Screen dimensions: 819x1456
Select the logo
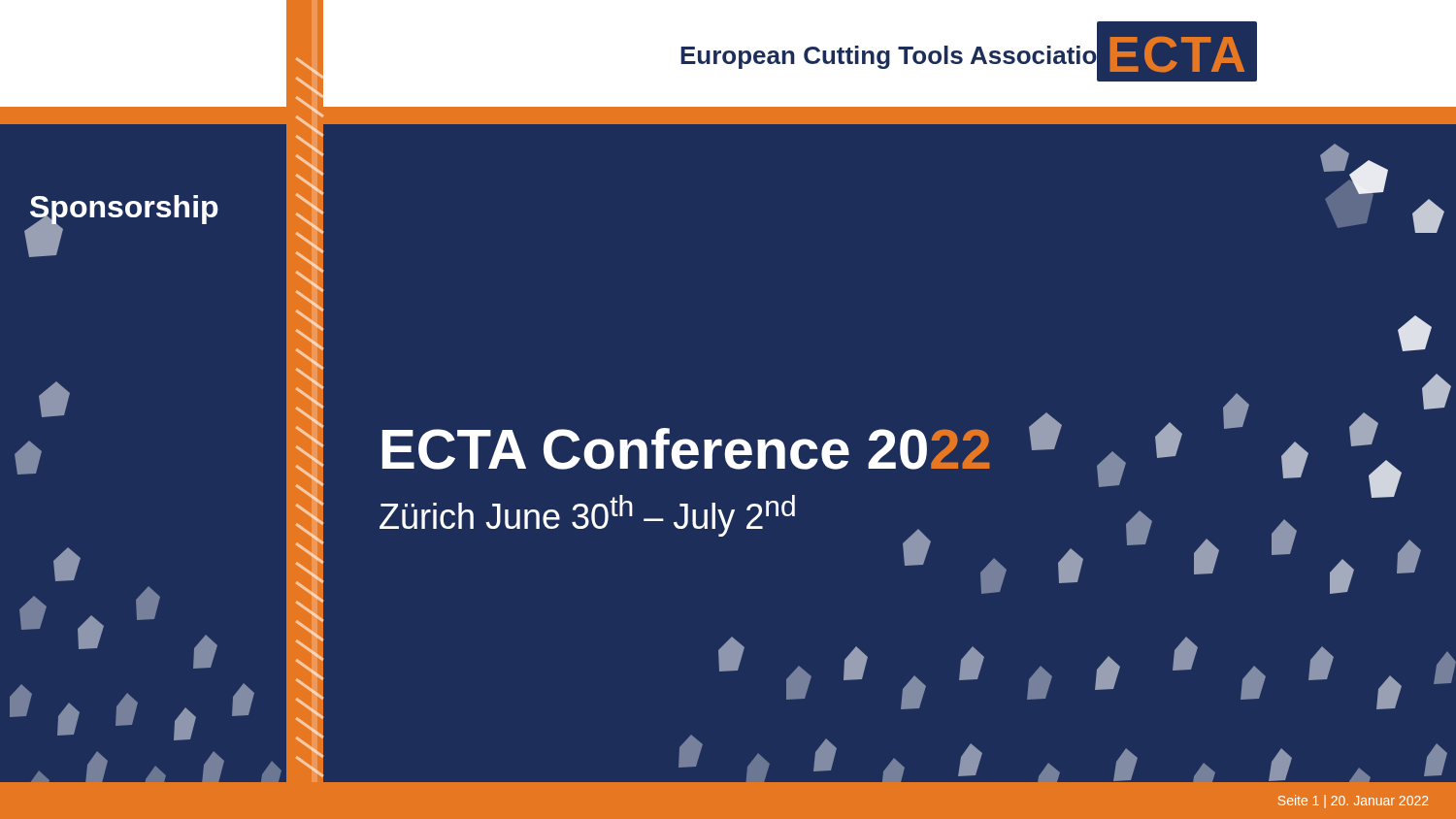pos(971,56)
